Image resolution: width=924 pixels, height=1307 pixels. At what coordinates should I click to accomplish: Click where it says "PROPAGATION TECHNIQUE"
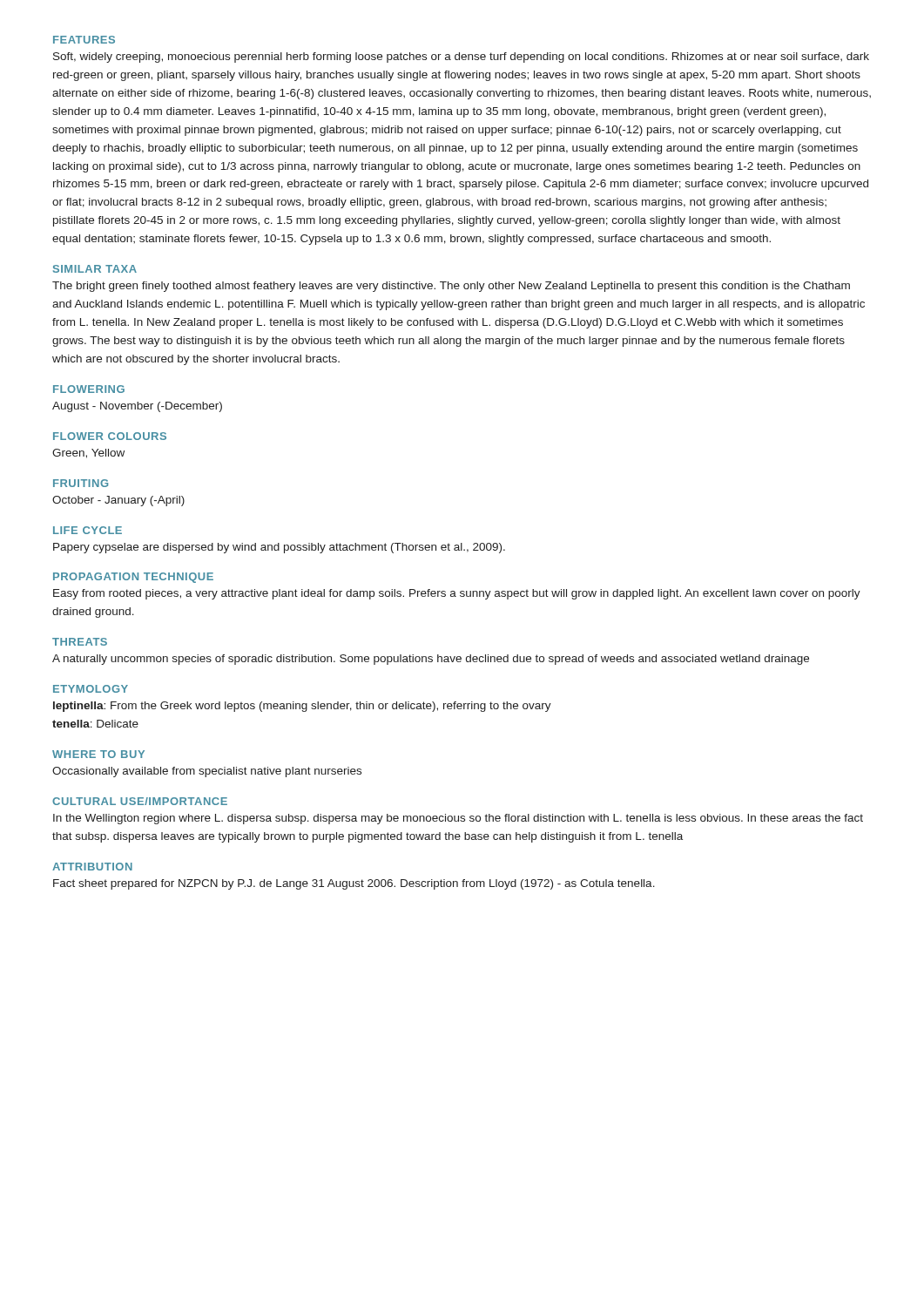(x=133, y=577)
